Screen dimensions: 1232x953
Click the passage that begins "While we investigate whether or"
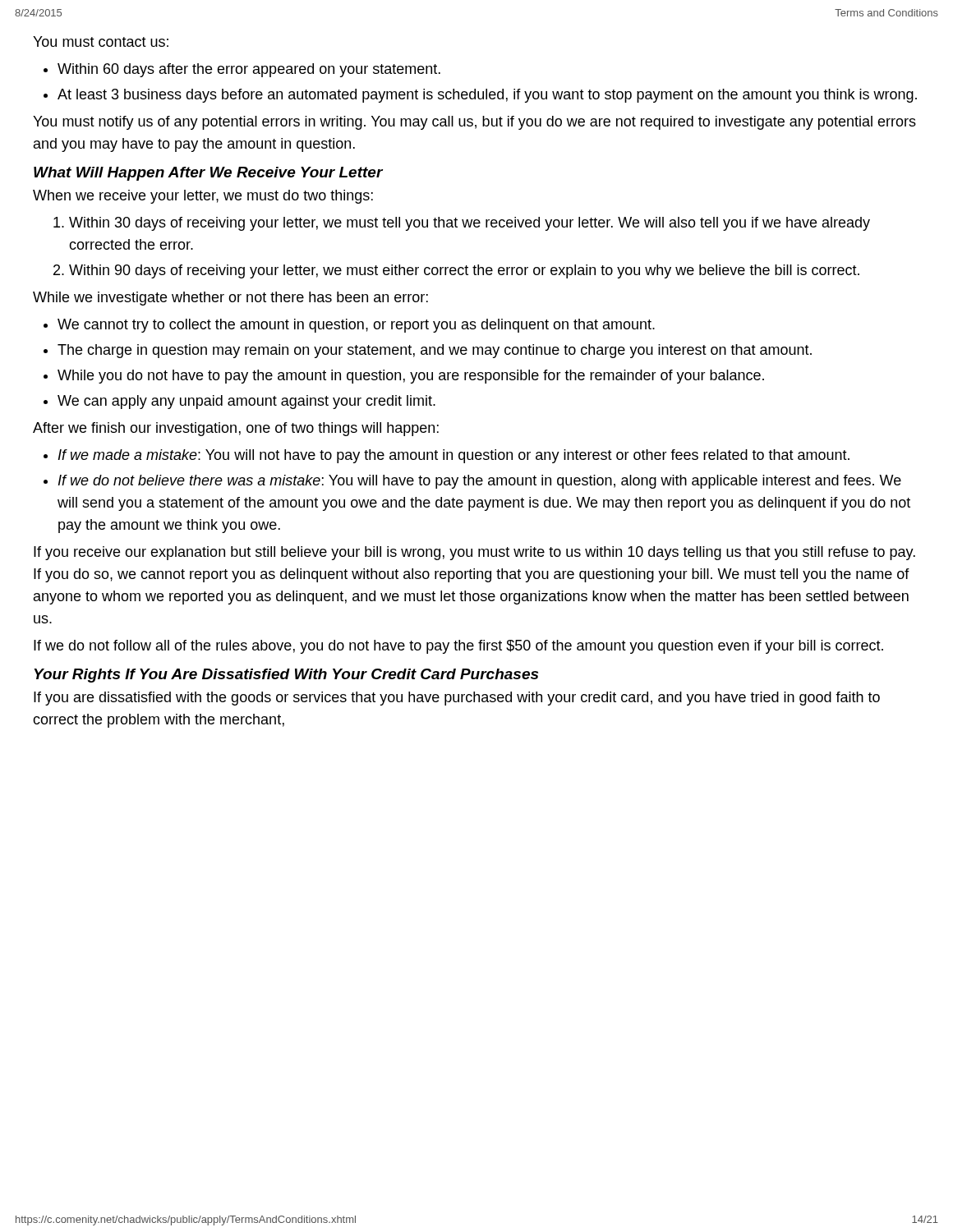231,297
